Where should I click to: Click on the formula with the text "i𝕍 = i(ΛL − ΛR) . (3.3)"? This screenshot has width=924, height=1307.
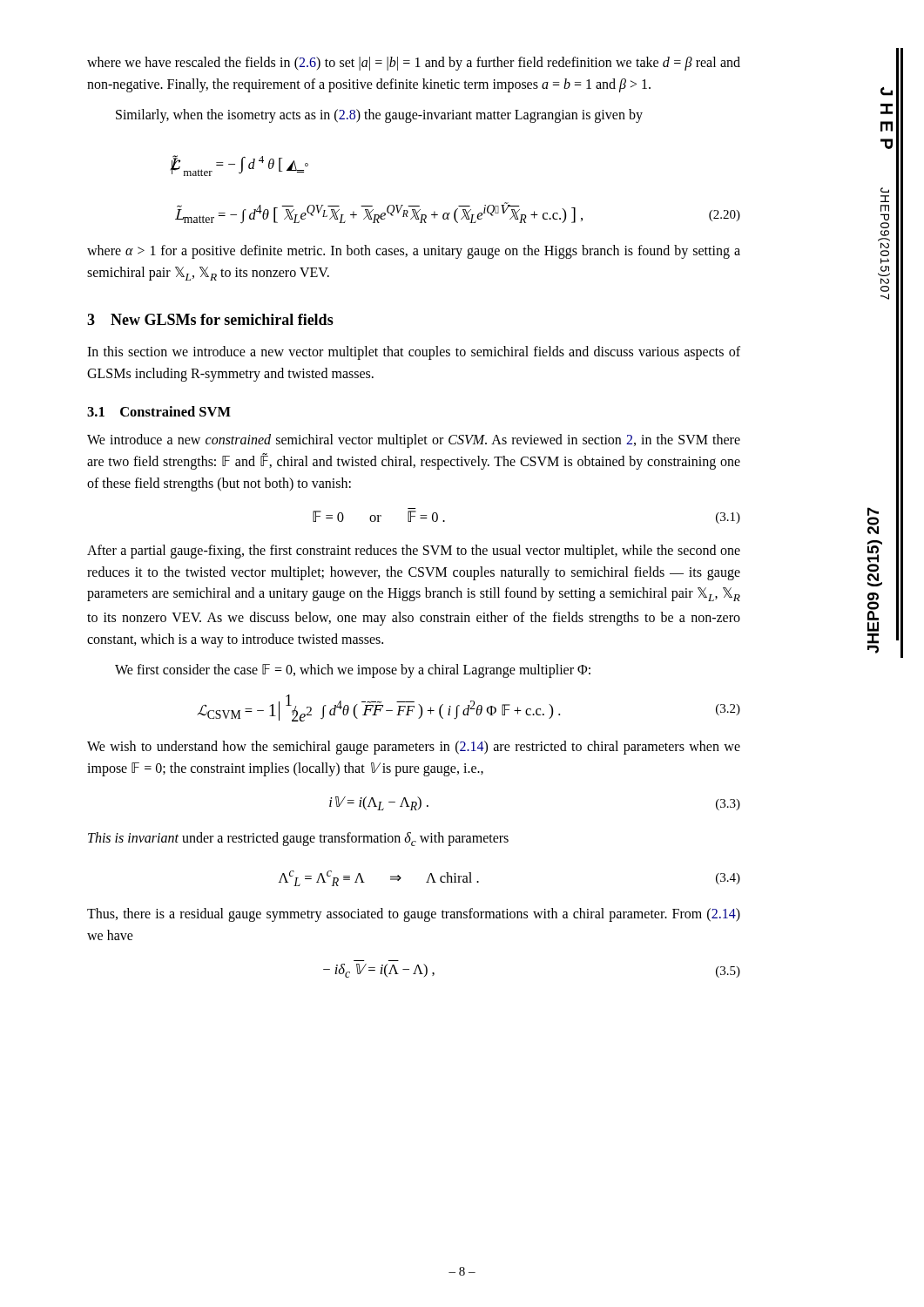tap(414, 804)
